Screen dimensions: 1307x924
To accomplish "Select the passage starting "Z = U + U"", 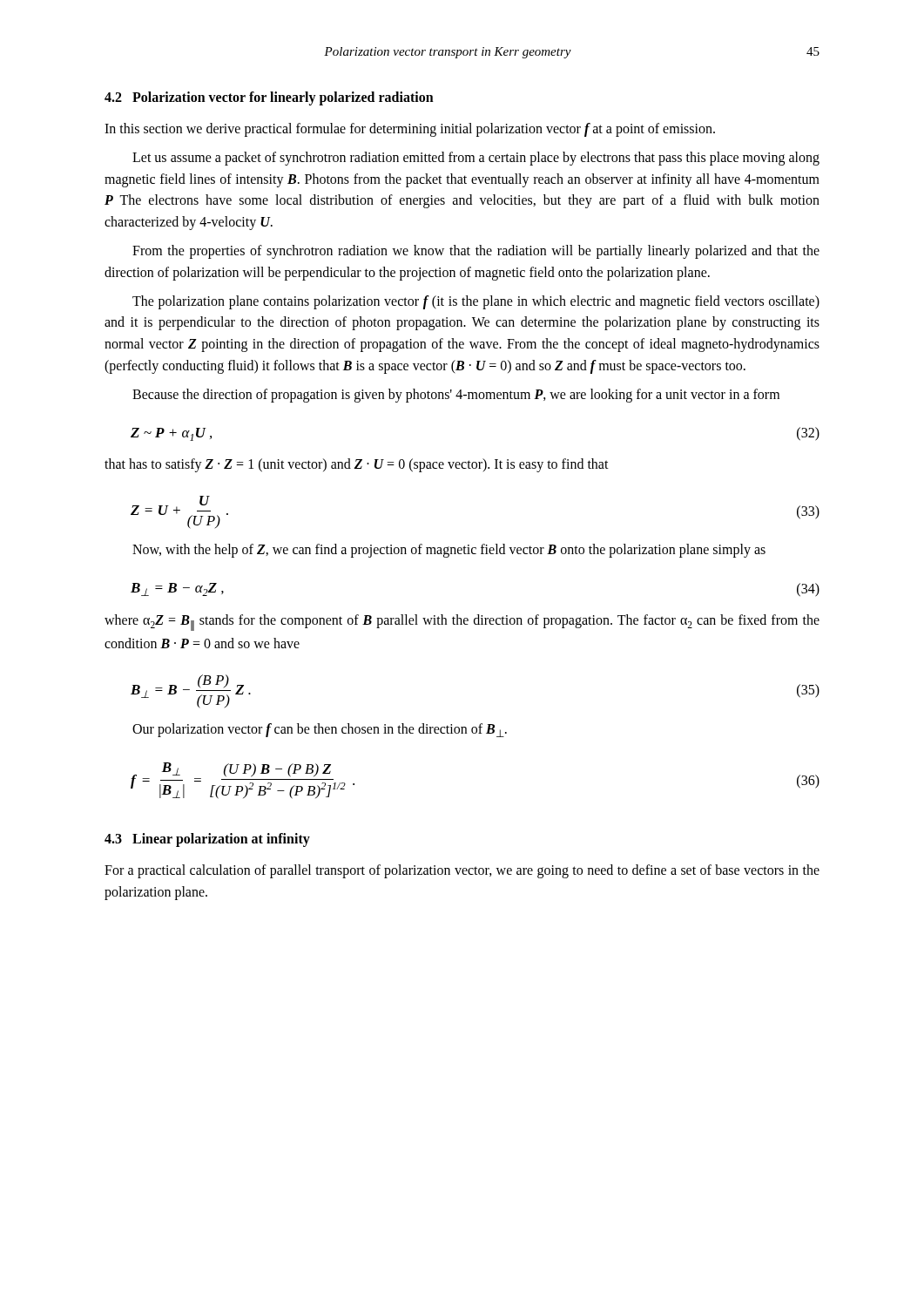I will tap(192, 515).
